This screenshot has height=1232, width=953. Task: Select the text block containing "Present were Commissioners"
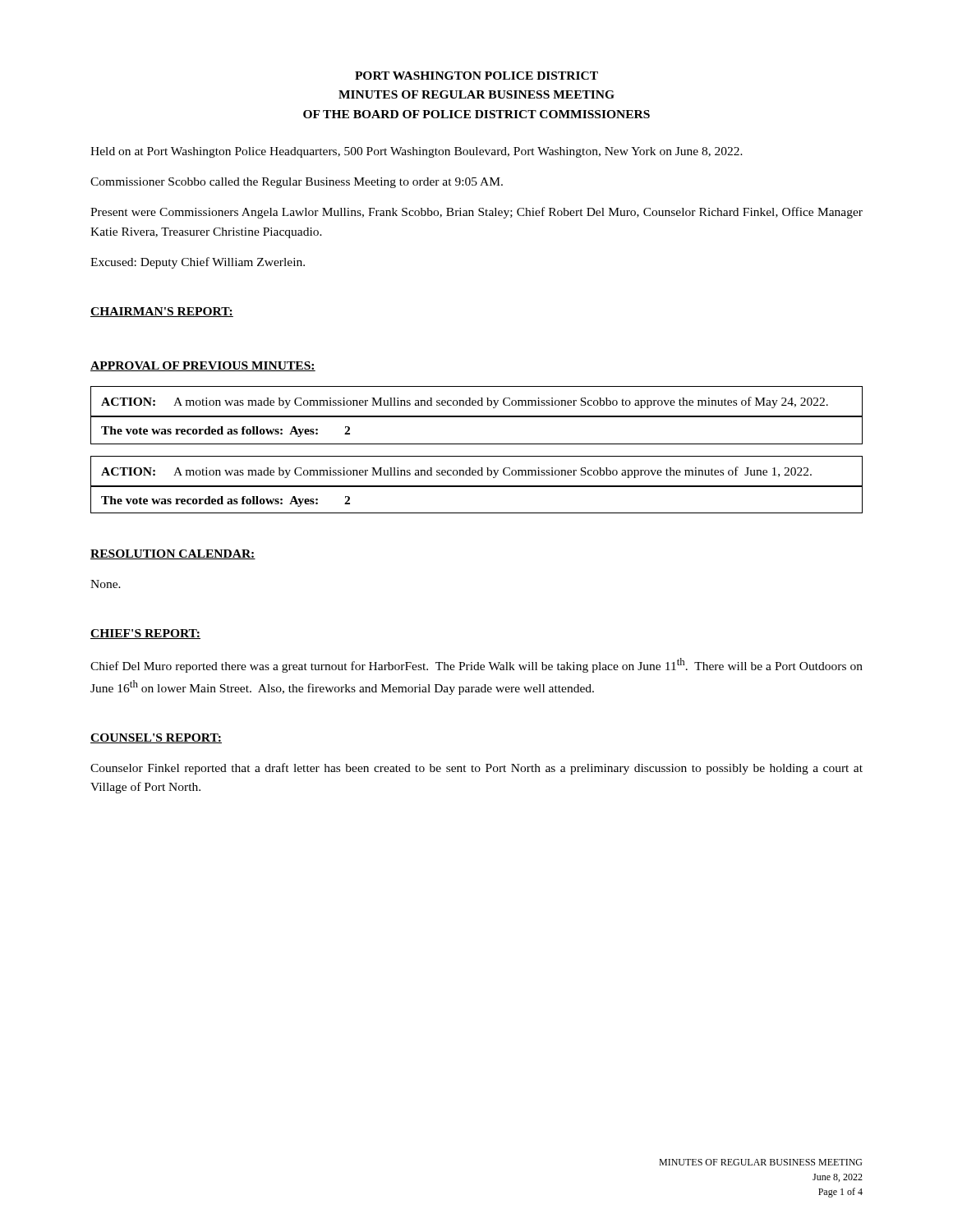476,221
